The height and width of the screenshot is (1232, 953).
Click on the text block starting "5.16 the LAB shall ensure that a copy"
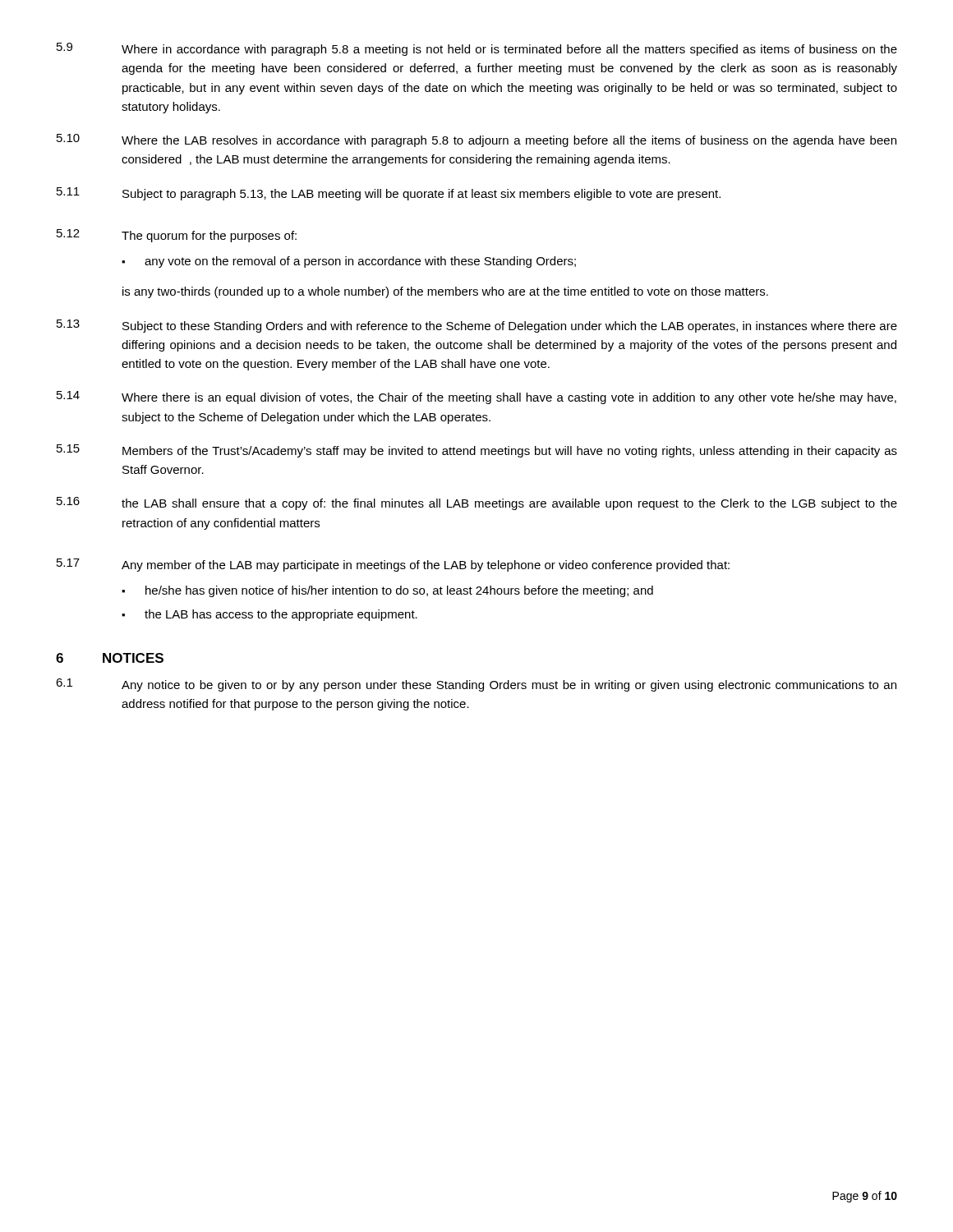[476, 513]
